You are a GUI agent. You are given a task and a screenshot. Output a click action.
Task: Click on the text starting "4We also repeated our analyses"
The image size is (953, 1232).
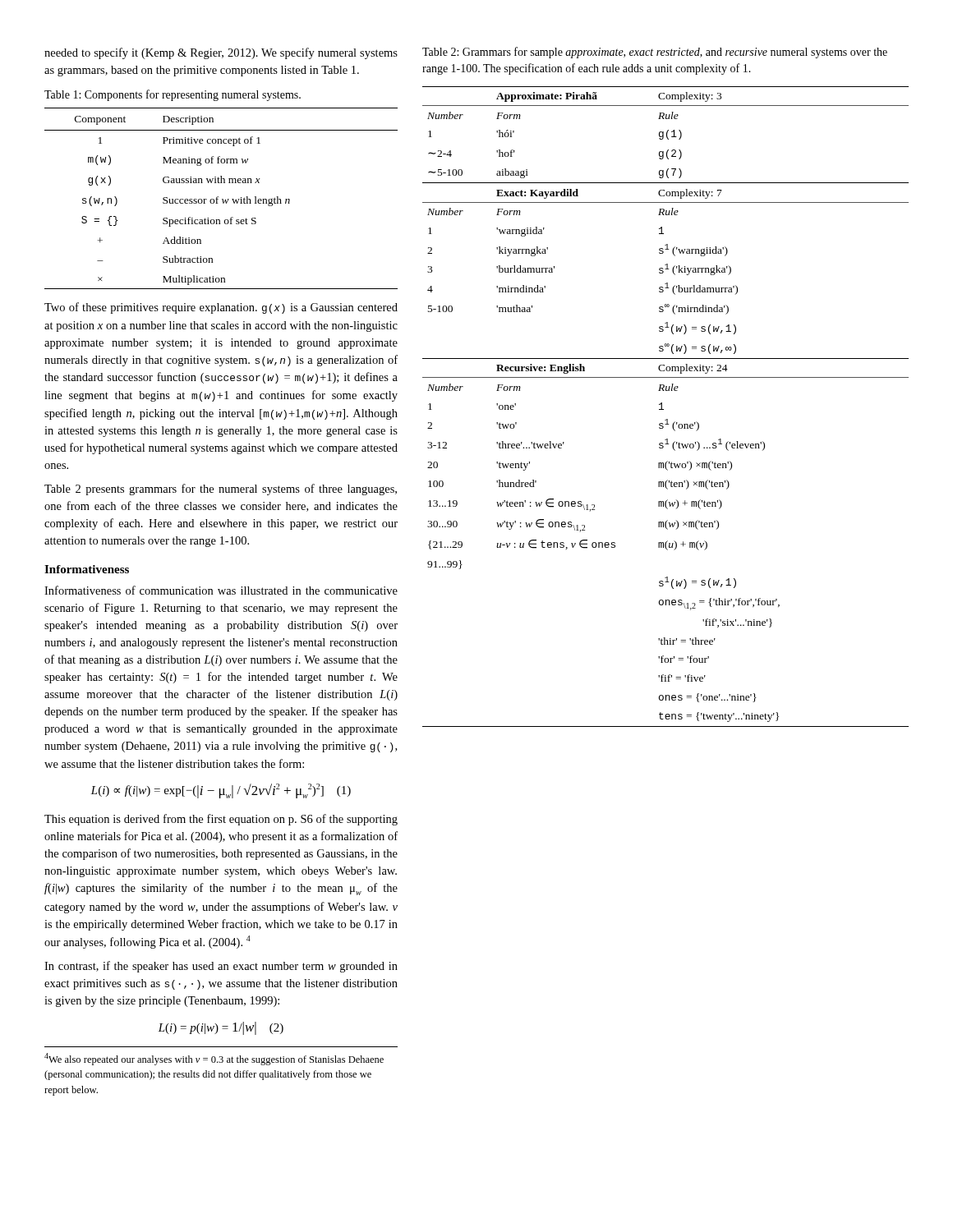(214, 1073)
